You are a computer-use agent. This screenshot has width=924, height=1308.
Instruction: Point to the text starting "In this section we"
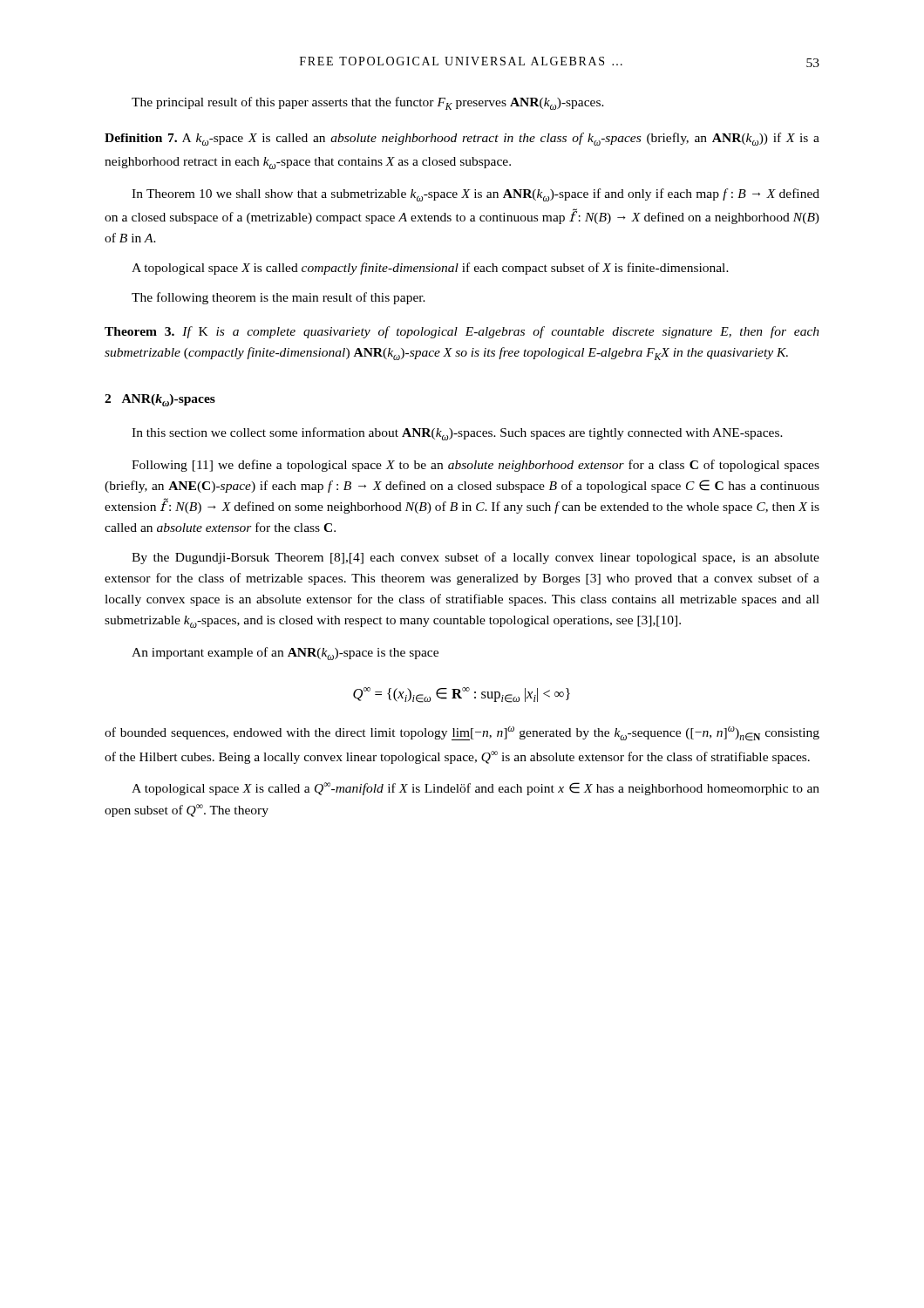point(457,434)
